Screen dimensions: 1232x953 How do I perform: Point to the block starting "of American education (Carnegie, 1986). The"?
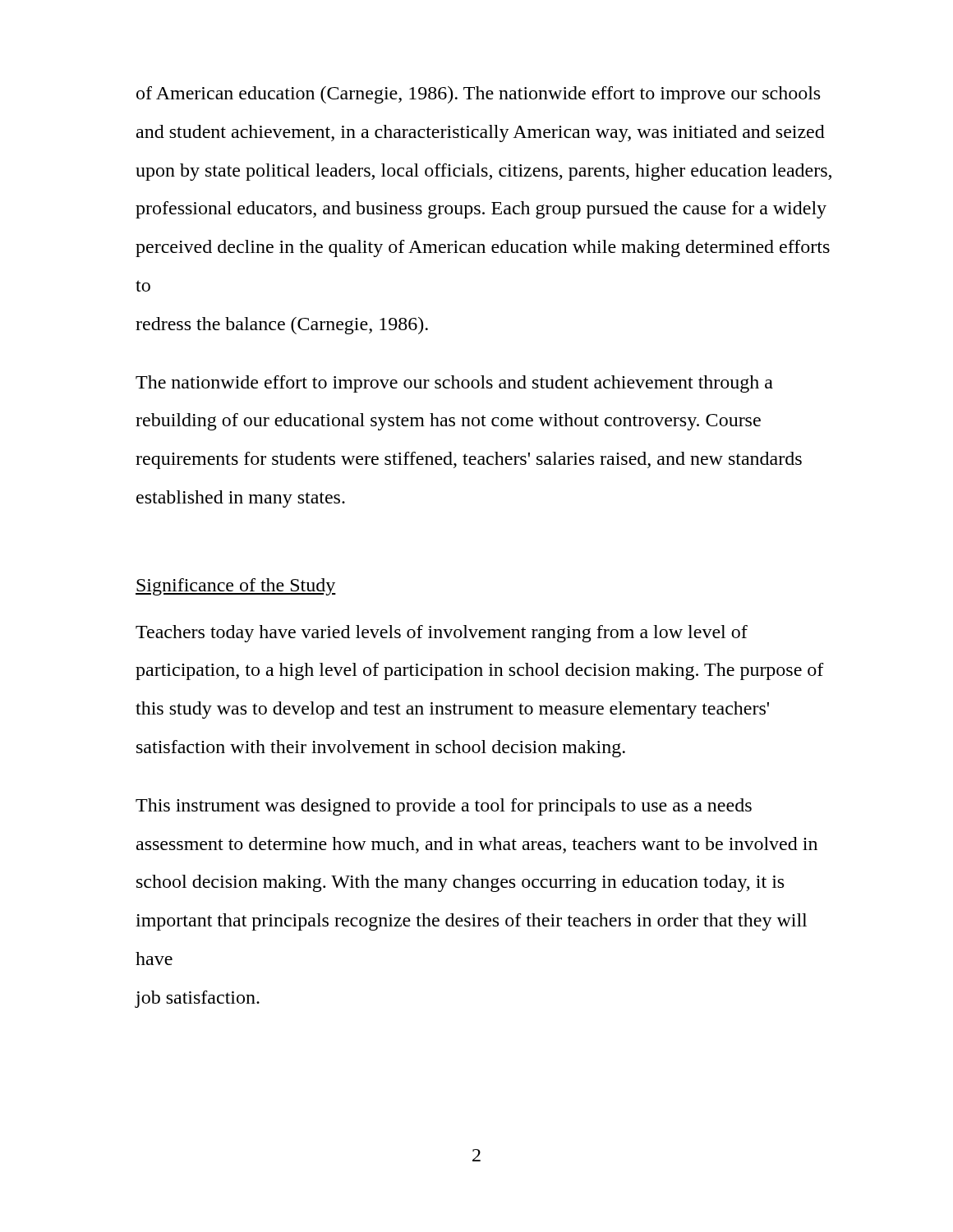(485, 208)
